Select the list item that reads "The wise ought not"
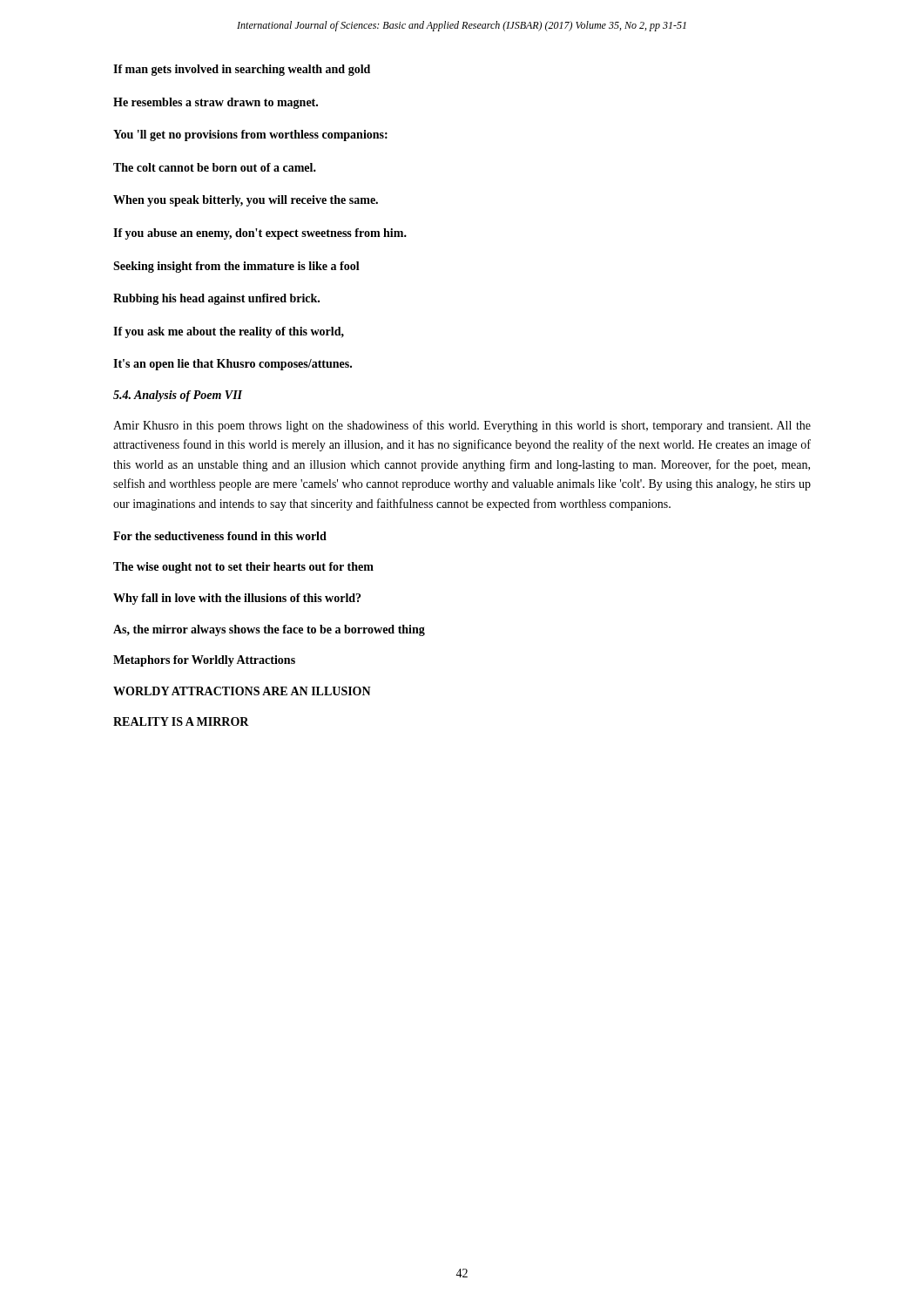This screenshot has width=924, height=1307. (243, 567)
